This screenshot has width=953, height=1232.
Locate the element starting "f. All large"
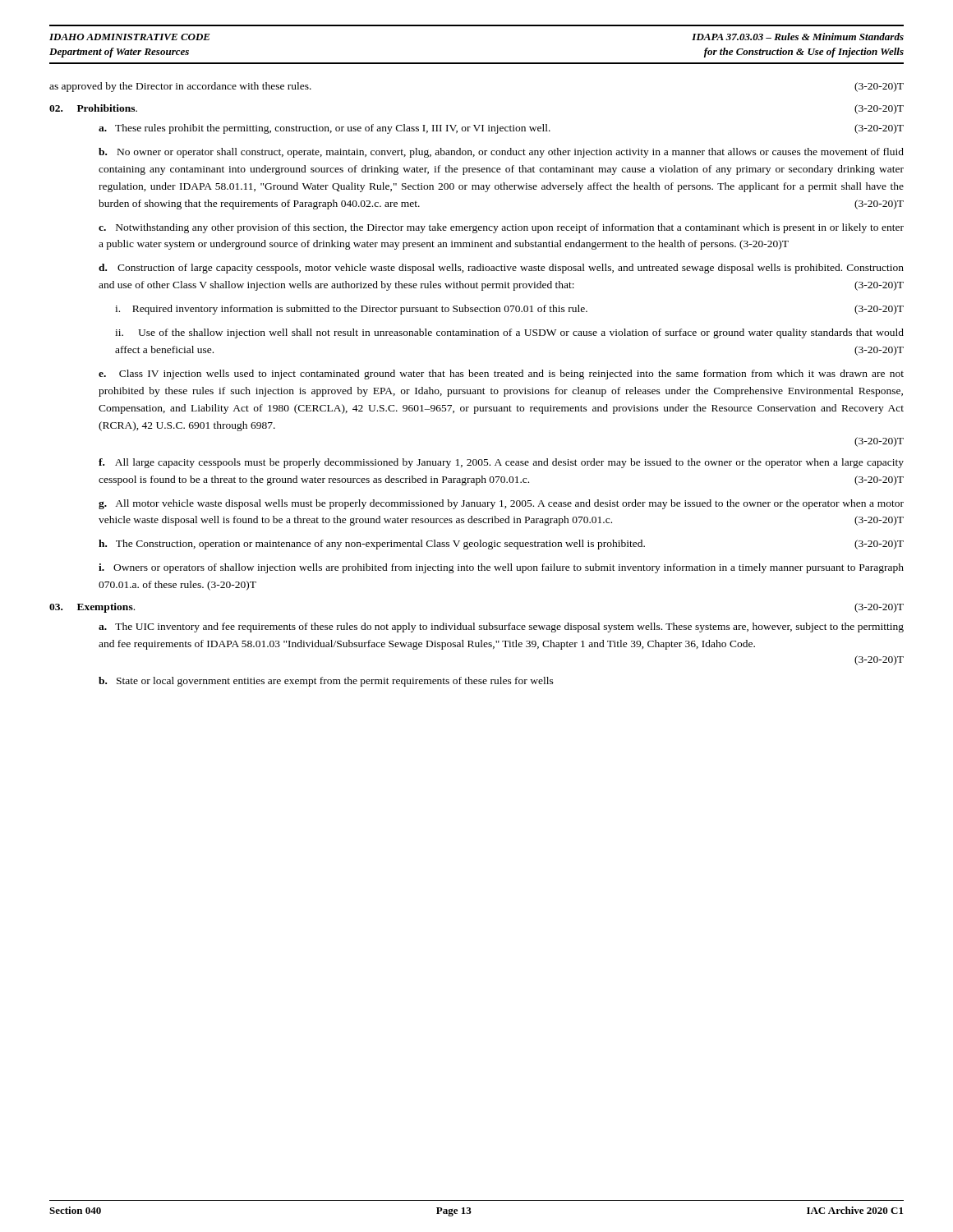[501, 471]
